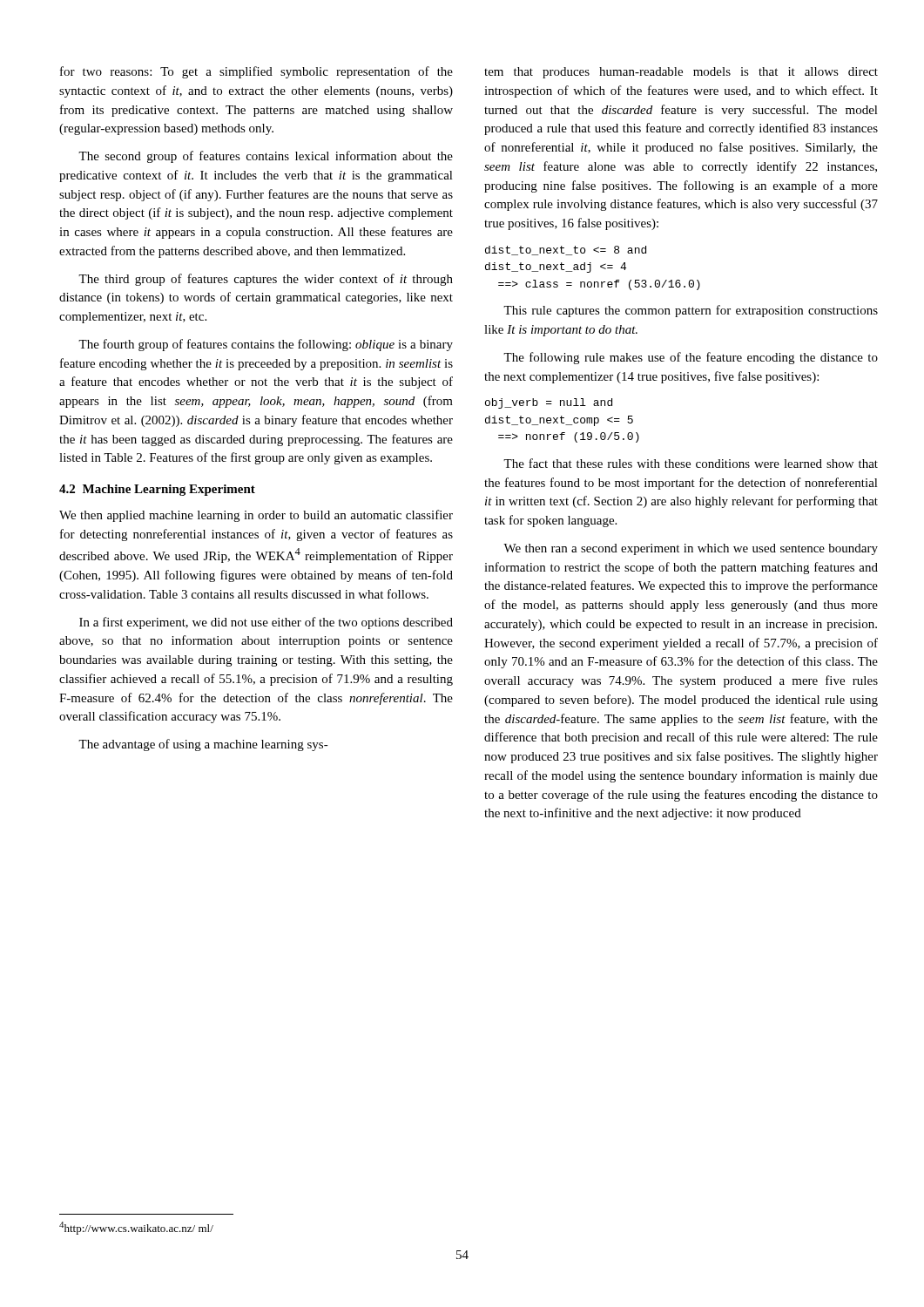Click the passage that begins "We then ran"
This screenshot has height=1307, width=924.
[x=681, y=681]
